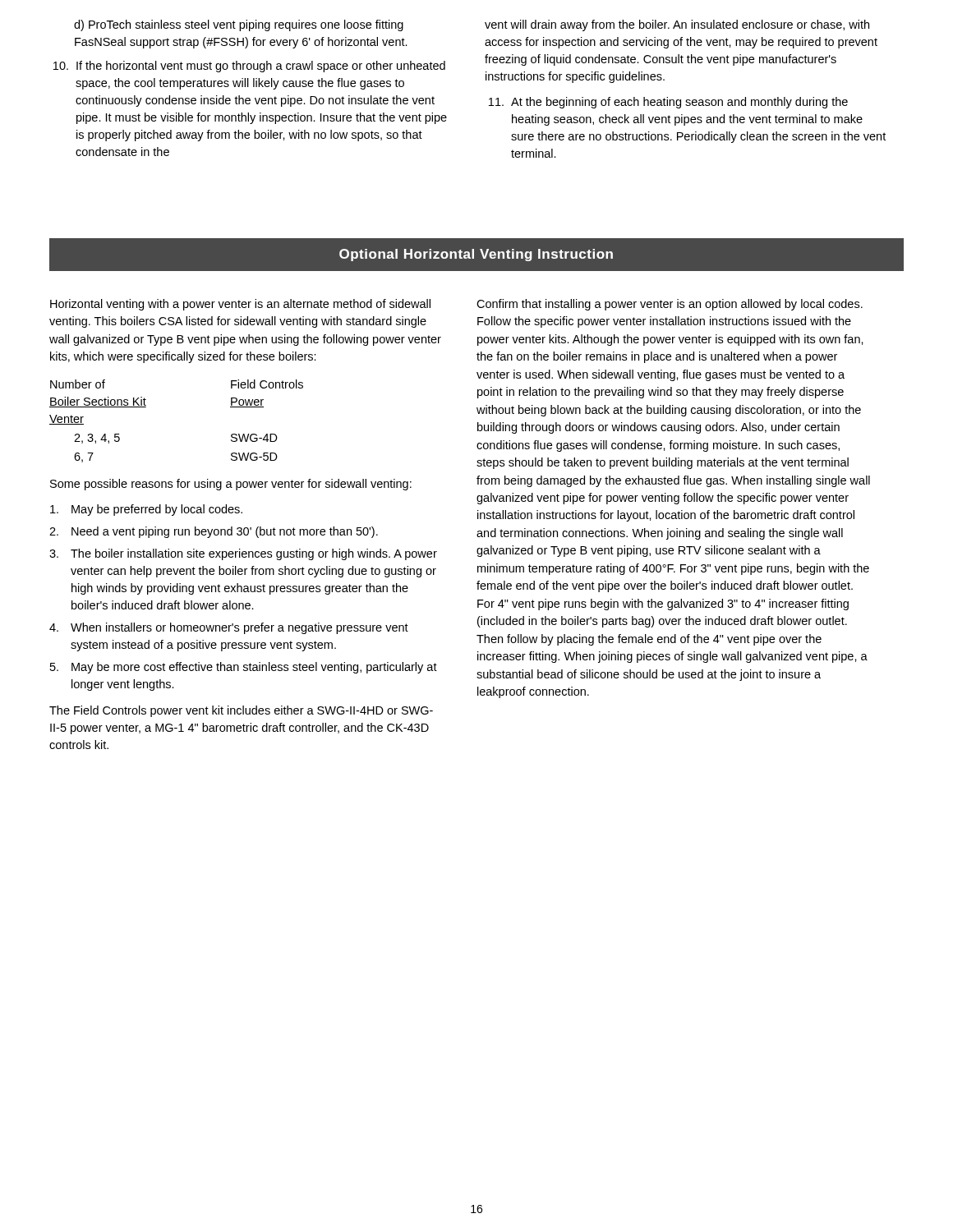Select the section header

(x=476, y=254)
